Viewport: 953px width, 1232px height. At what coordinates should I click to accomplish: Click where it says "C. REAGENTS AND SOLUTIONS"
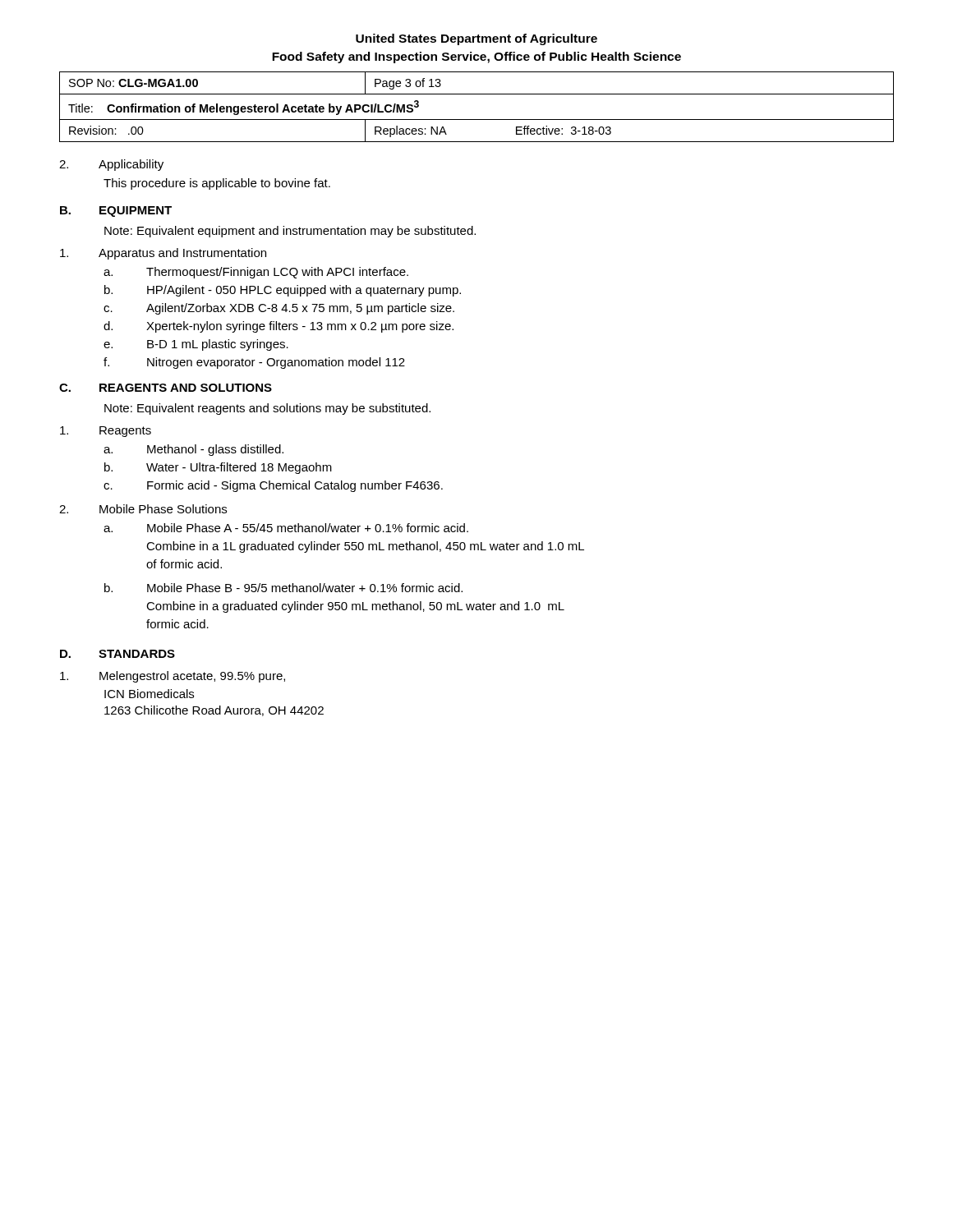point(166,387)
